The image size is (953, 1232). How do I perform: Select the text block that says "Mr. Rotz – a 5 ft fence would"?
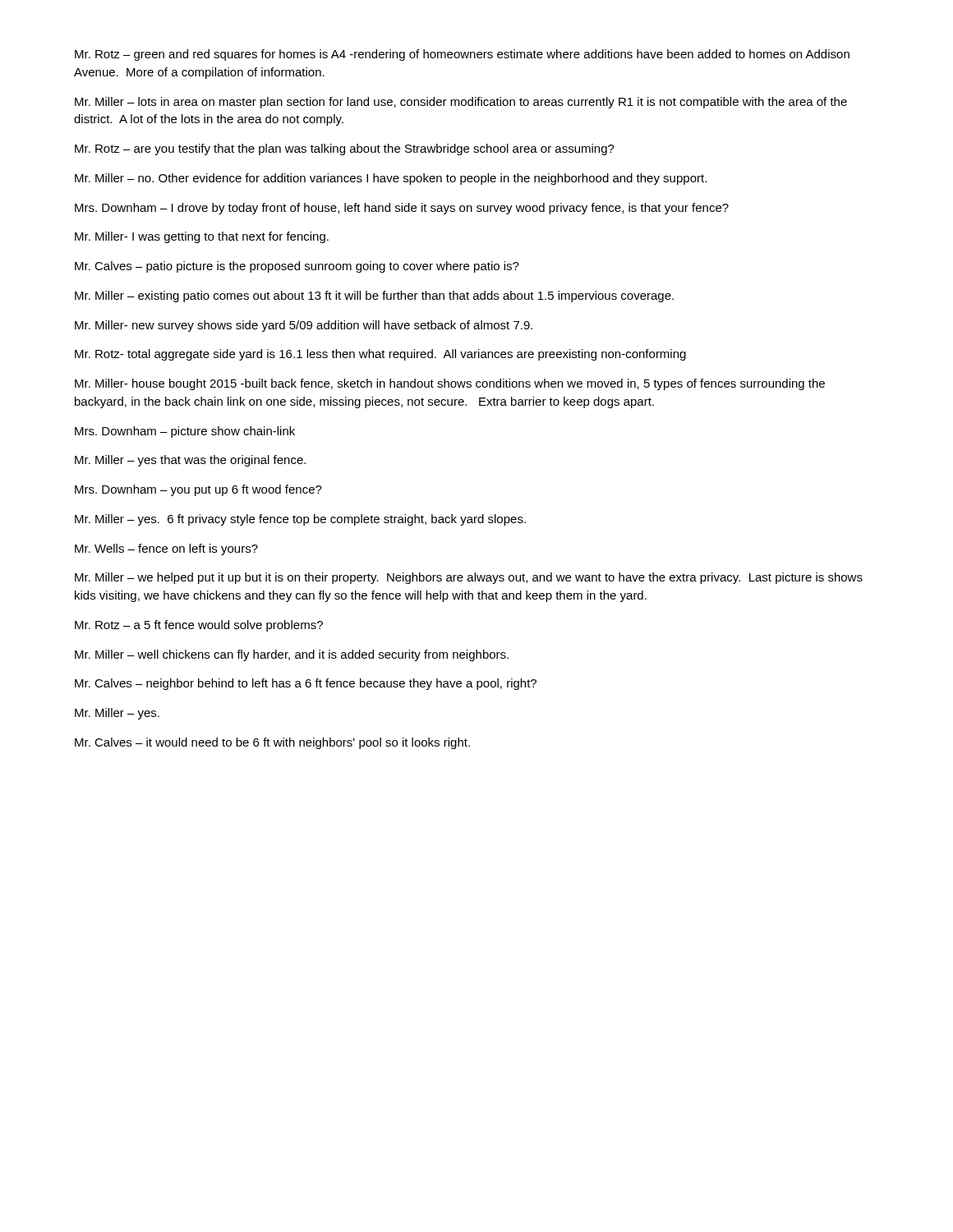pyautogui.click(x=199, y=624)
